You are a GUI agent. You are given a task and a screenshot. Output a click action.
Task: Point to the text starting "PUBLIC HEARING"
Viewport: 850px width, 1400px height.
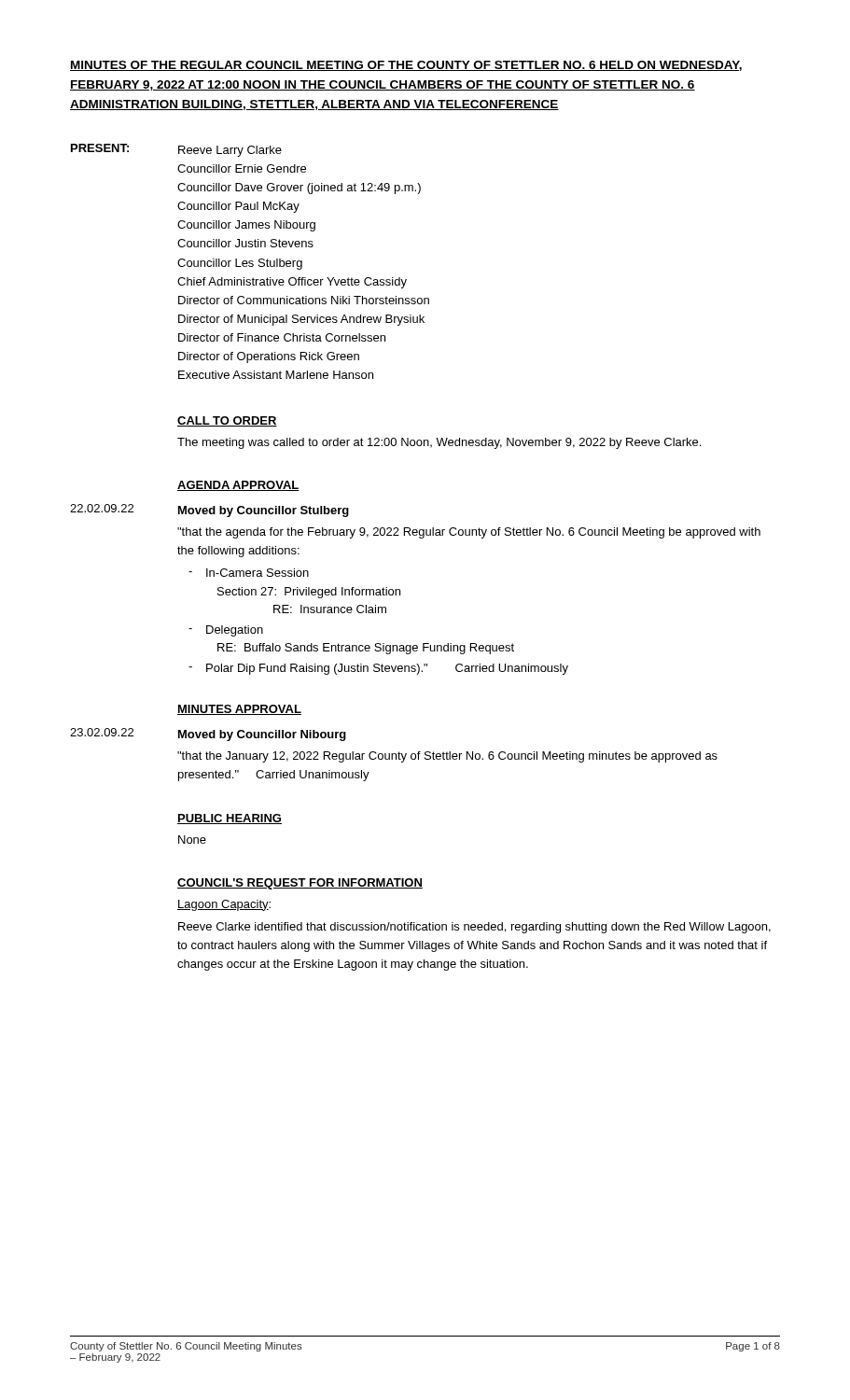230,818
